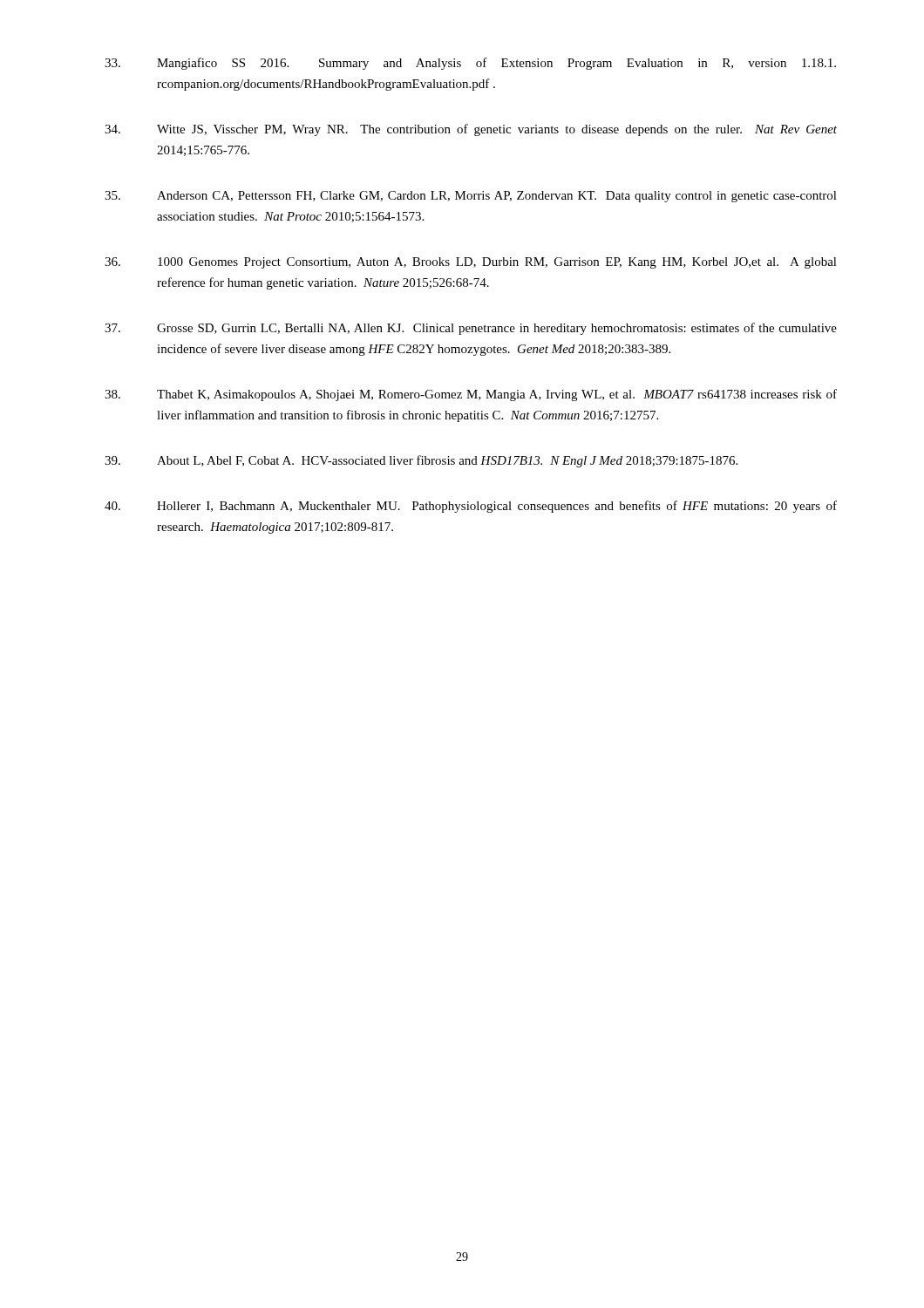924x1308 pixels.
Task: Find the block starting "38. Thabet K, Asimakopoulos A, Shojaei M, Romero-Gomez"
Action: (471, 405)
